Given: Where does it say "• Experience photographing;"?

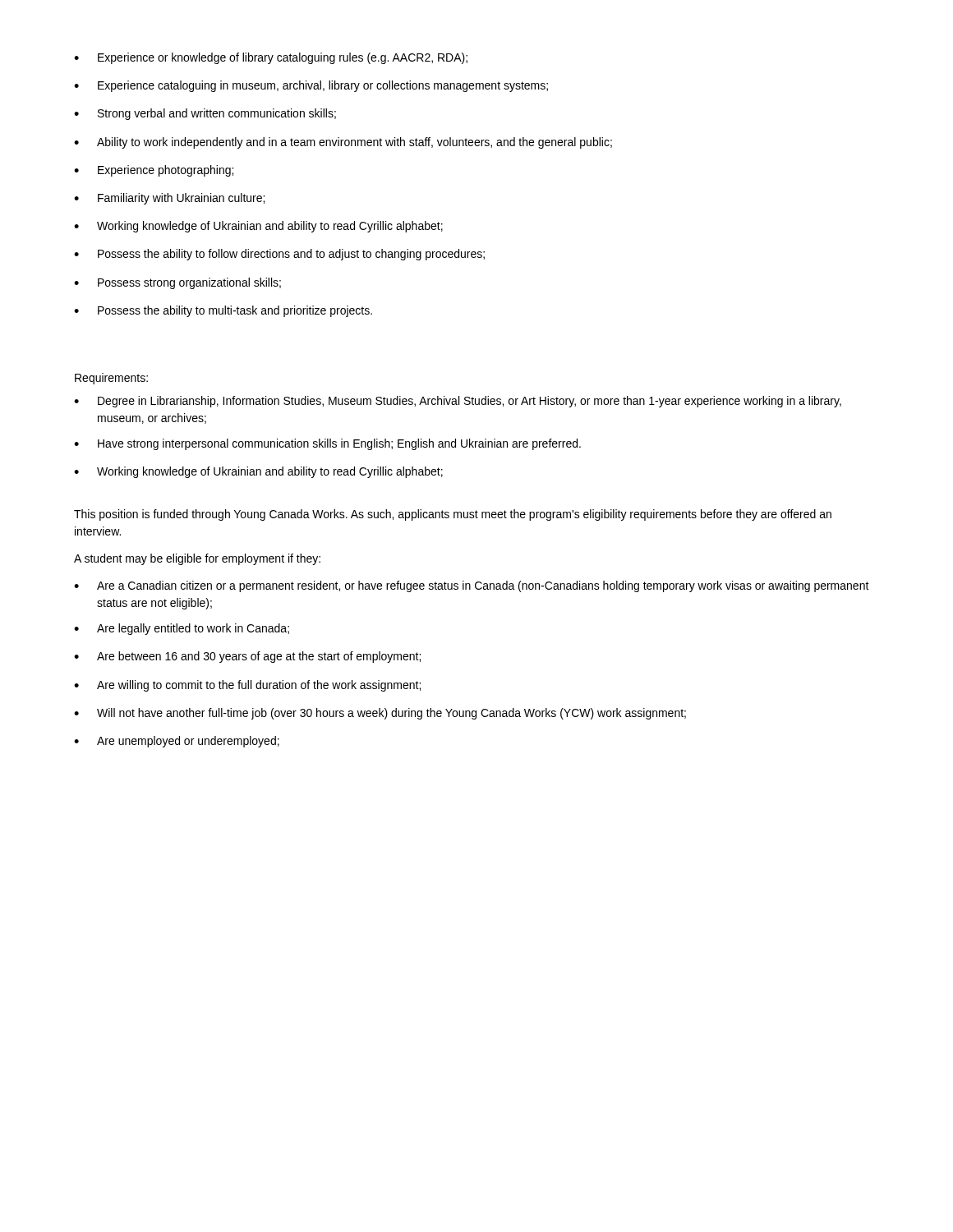Looking at the screenshot, I should [x=154, y=171].
